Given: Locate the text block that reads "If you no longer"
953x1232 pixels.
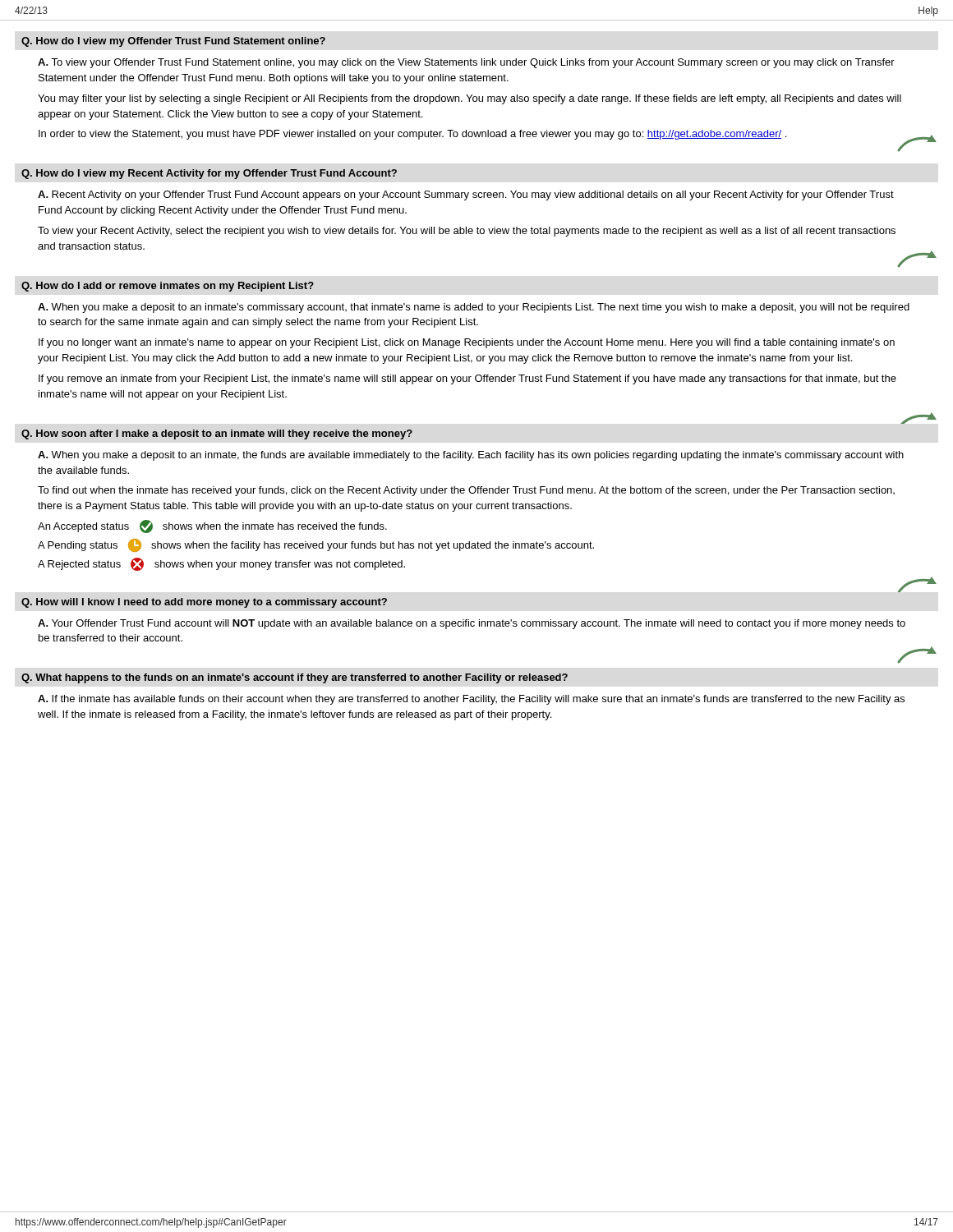Looking at the screenshot, I should click(466, 350).
